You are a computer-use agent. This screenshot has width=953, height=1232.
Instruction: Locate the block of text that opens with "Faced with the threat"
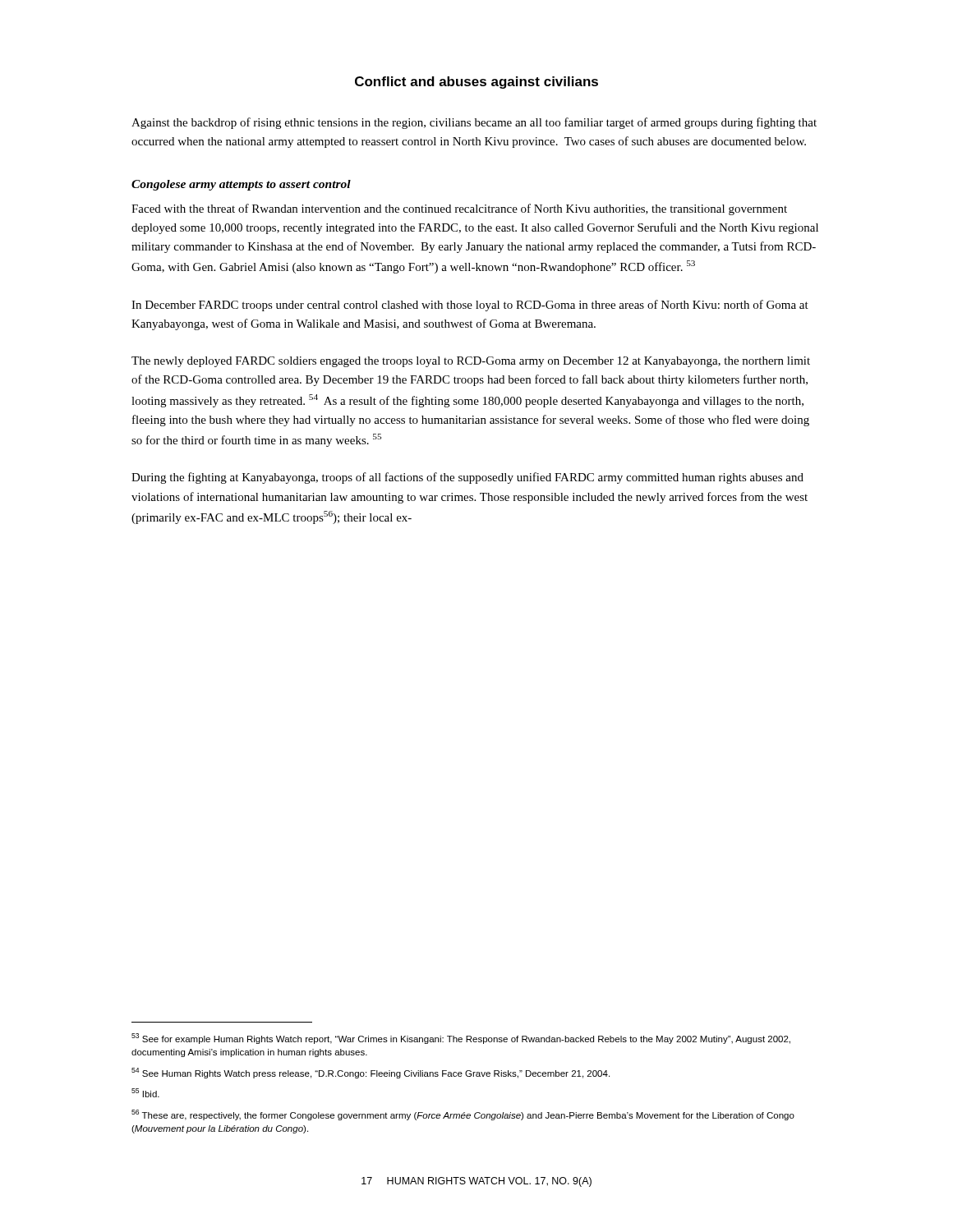[x=475, y=238]
